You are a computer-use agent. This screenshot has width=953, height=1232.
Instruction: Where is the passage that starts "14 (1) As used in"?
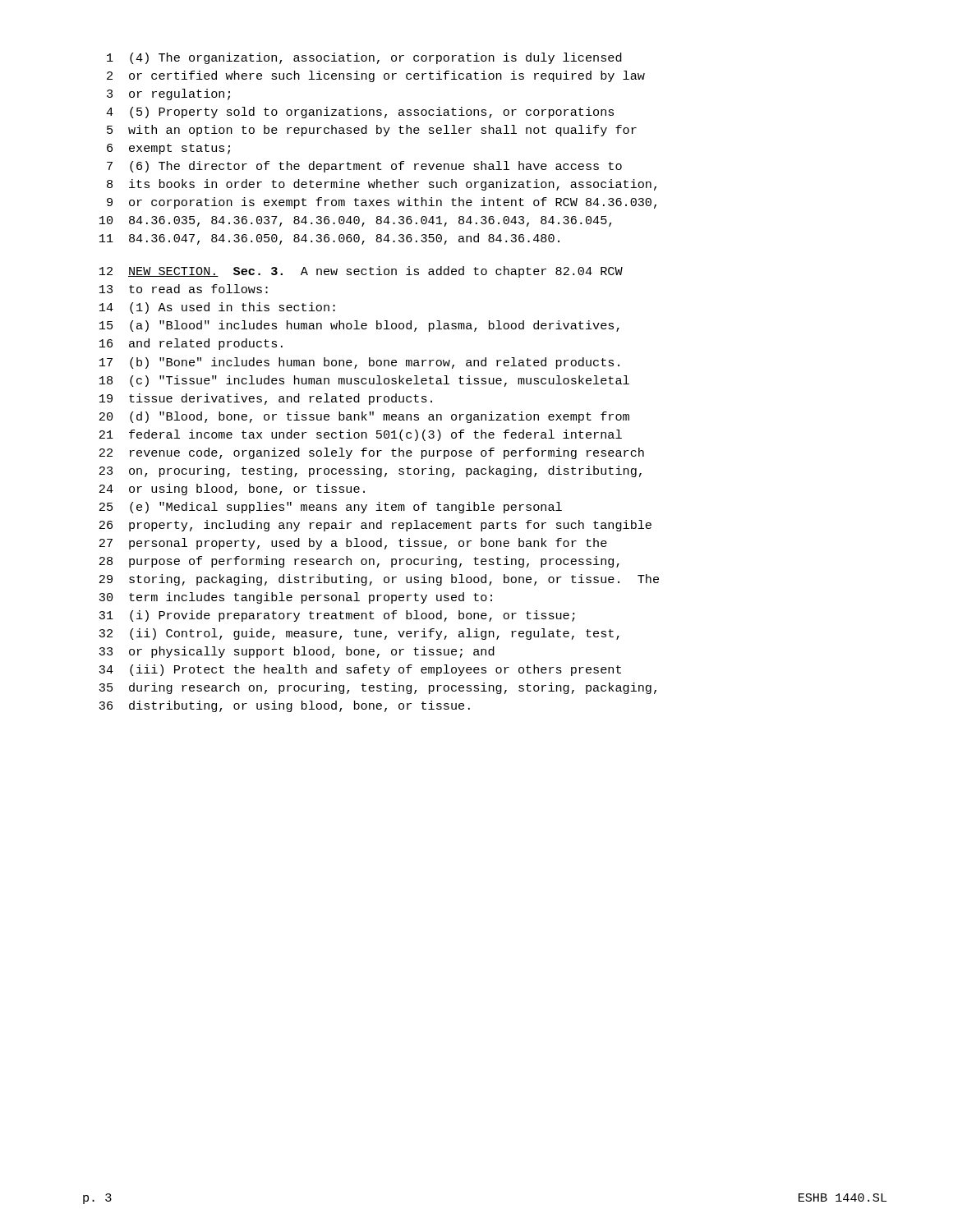[217, 308]
